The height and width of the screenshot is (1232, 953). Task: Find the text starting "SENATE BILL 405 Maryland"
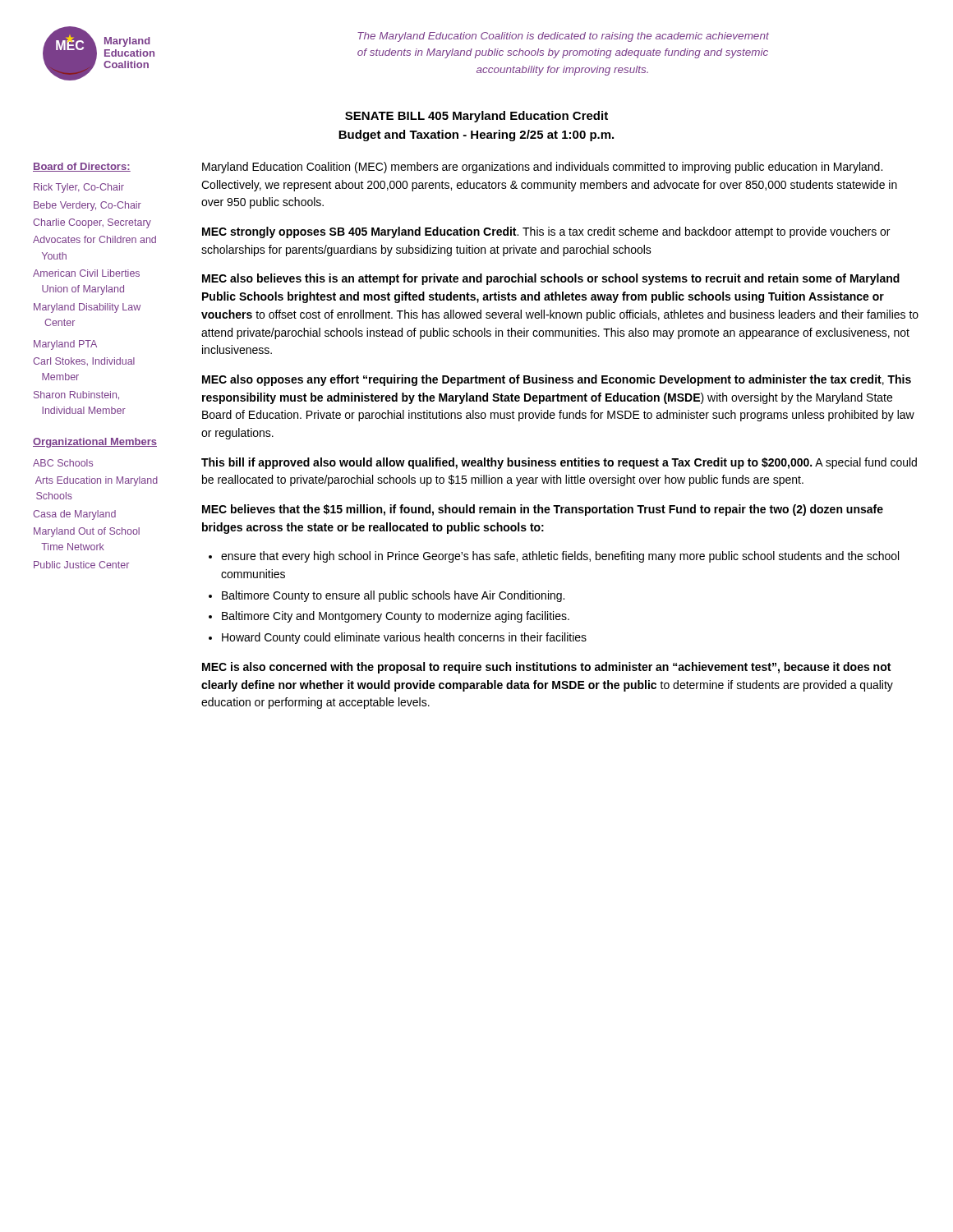point(476,125)
